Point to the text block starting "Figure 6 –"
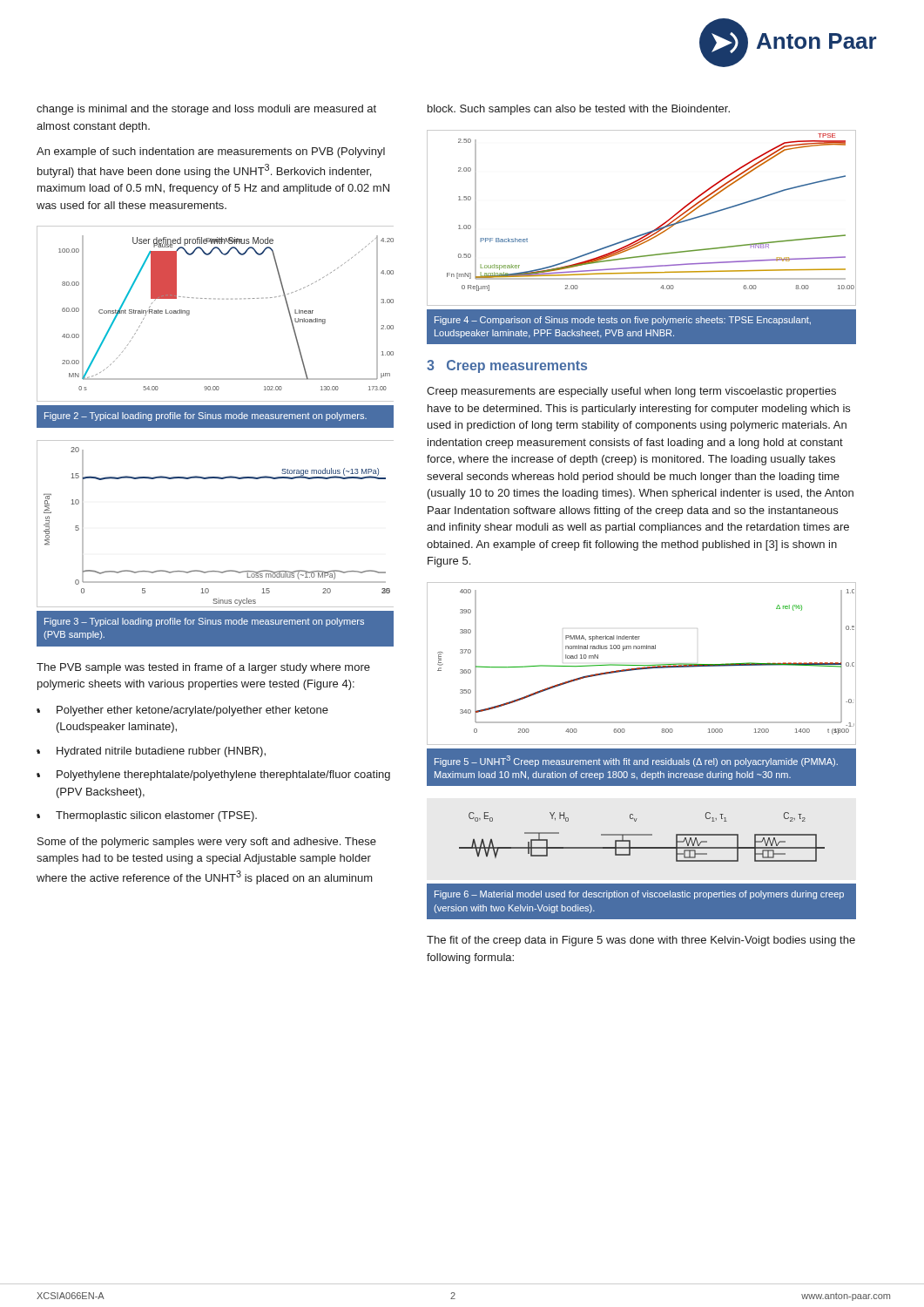The height and width of the screenshot is (1307, 924). 639,901
